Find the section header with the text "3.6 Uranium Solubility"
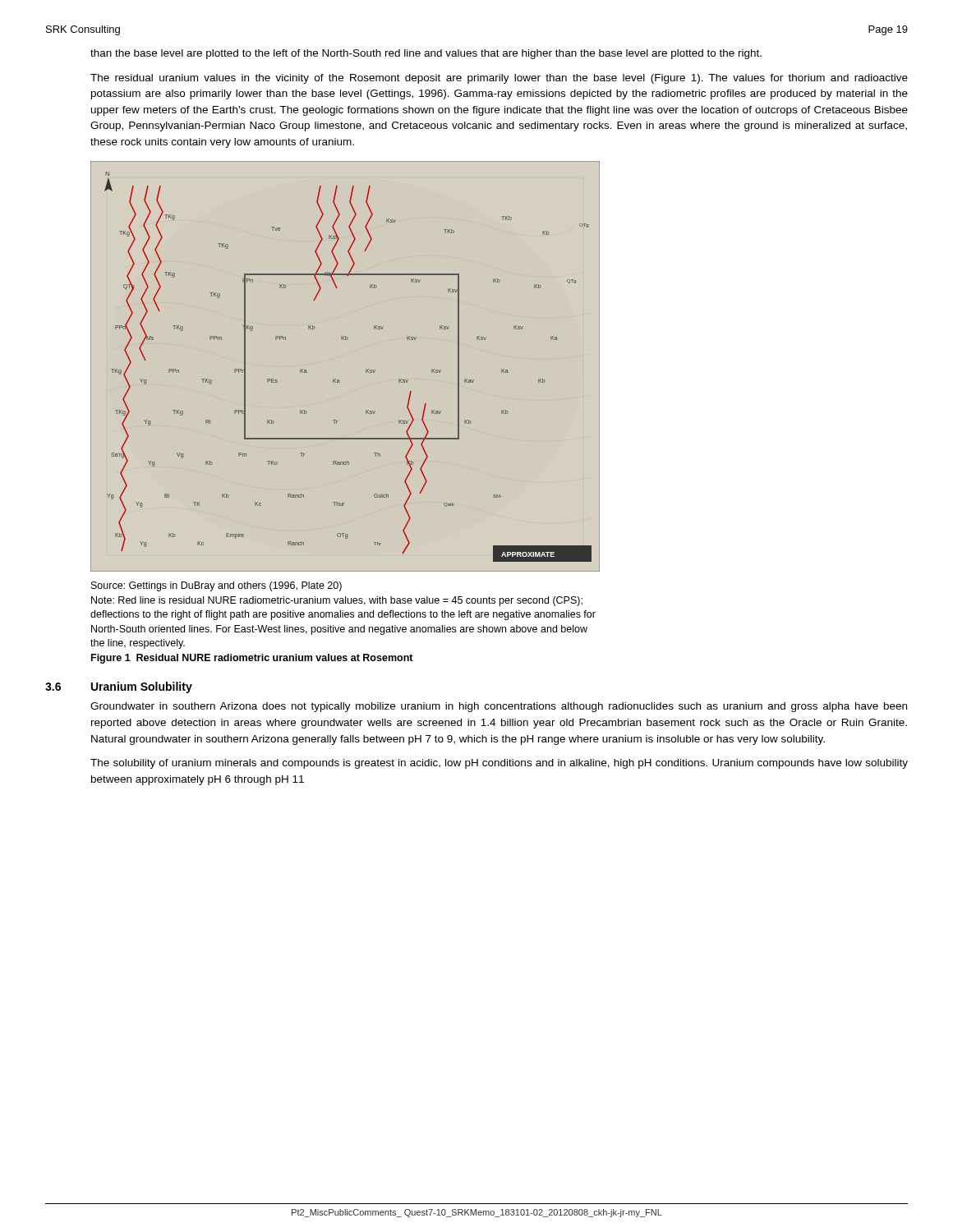 119,687
